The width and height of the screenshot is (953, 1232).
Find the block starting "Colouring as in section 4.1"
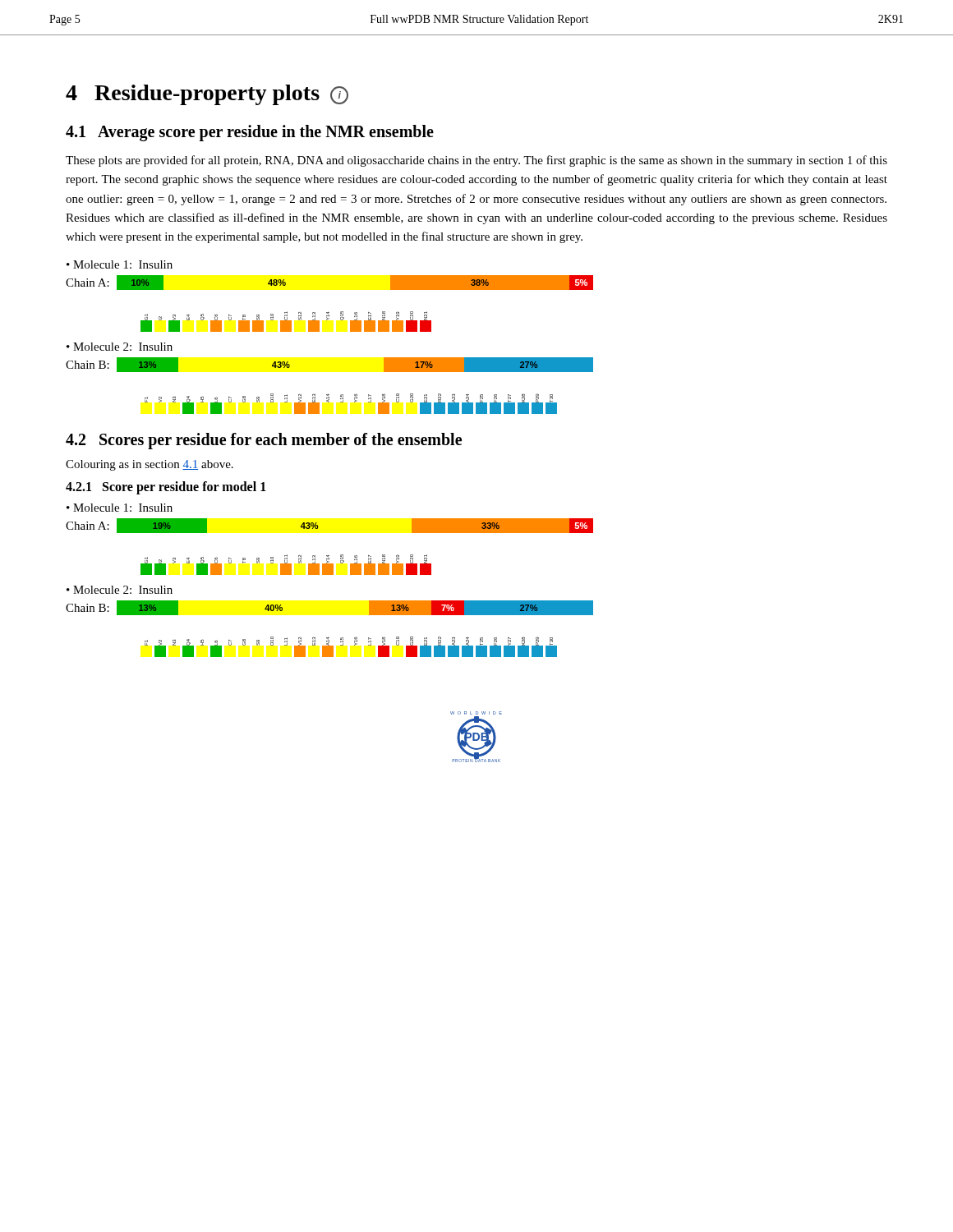[x=150, y=465]
